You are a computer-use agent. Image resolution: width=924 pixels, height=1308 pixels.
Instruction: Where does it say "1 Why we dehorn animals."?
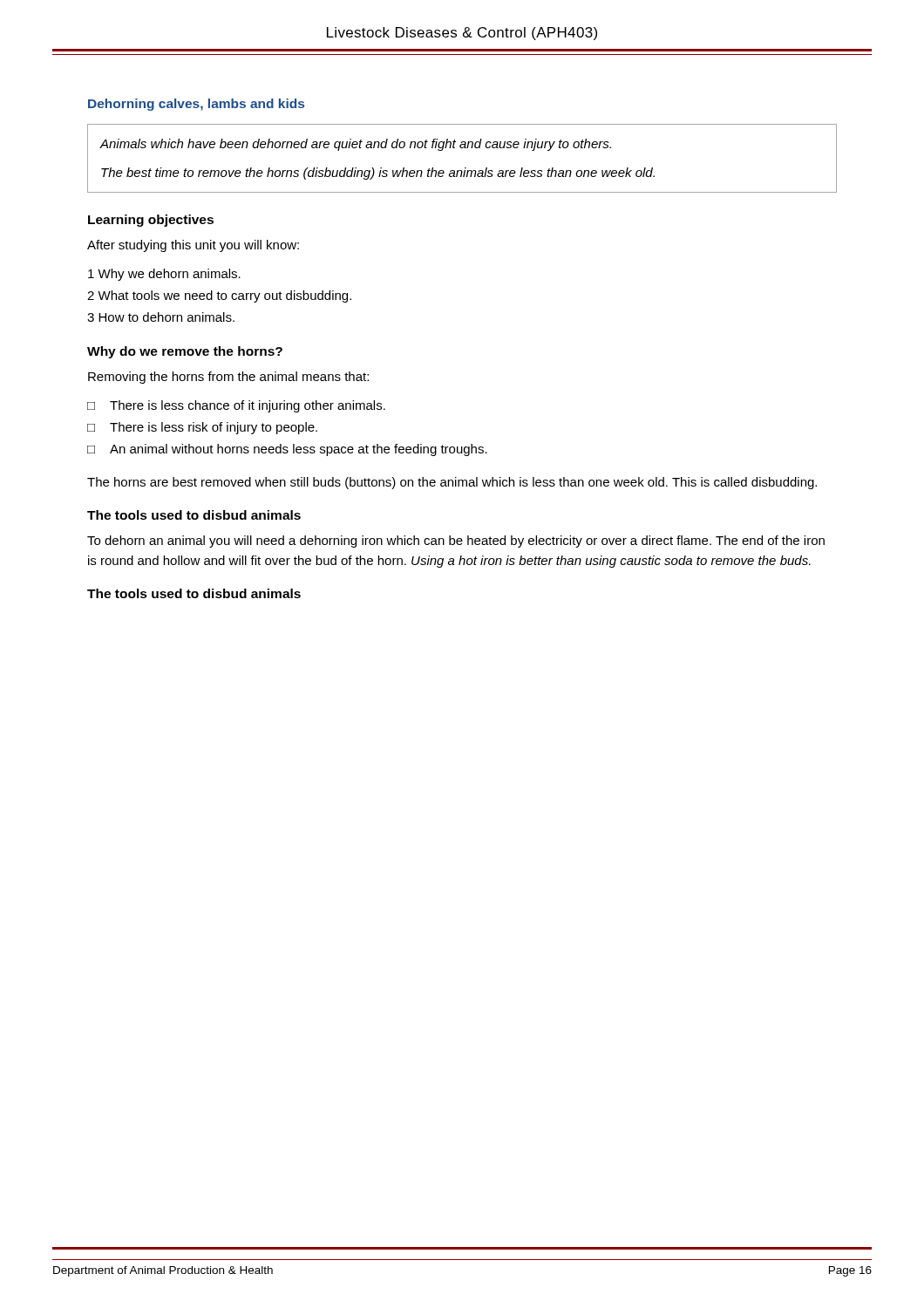[164, 273]
